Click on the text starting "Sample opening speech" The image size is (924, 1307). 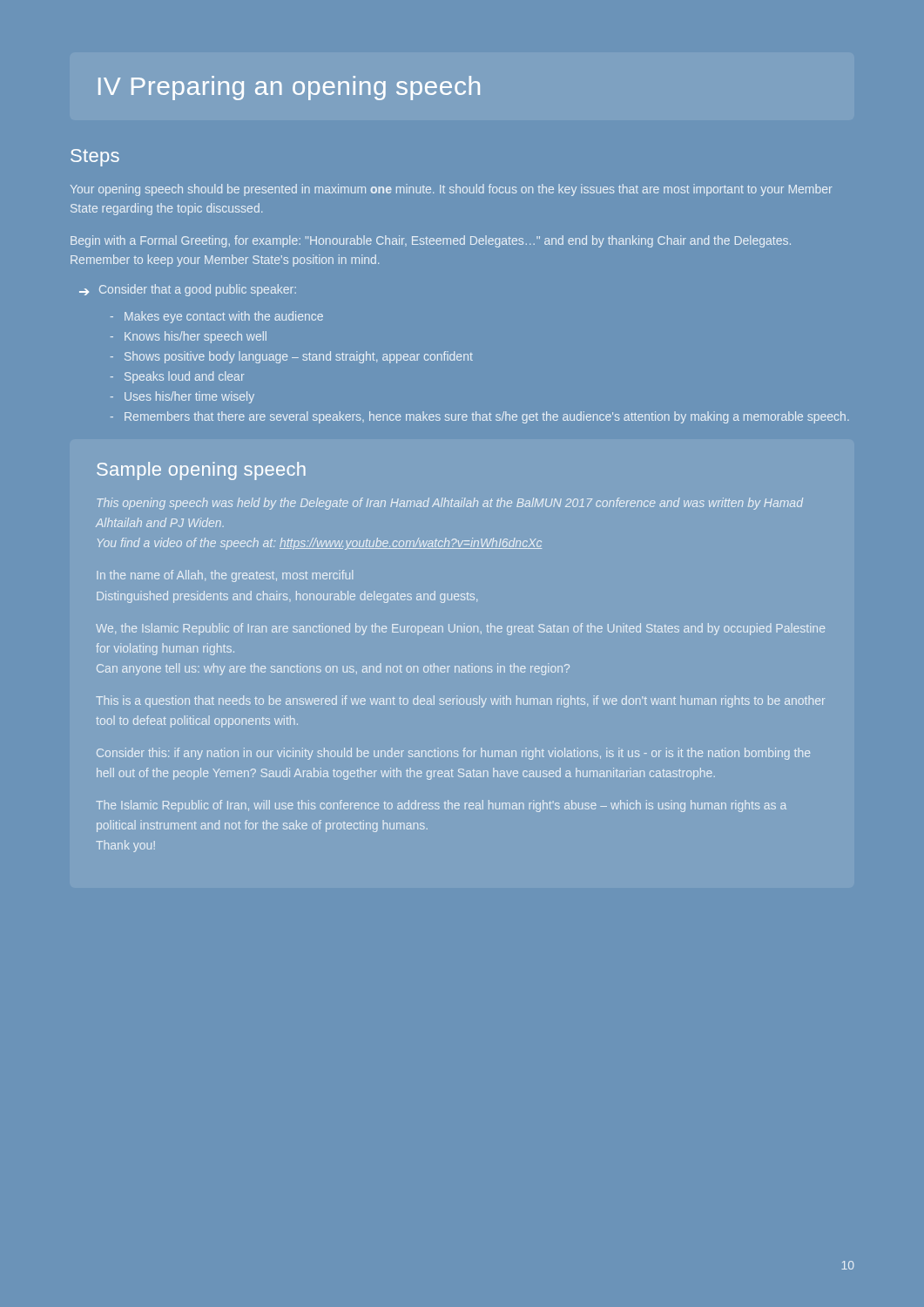point(201,471)
